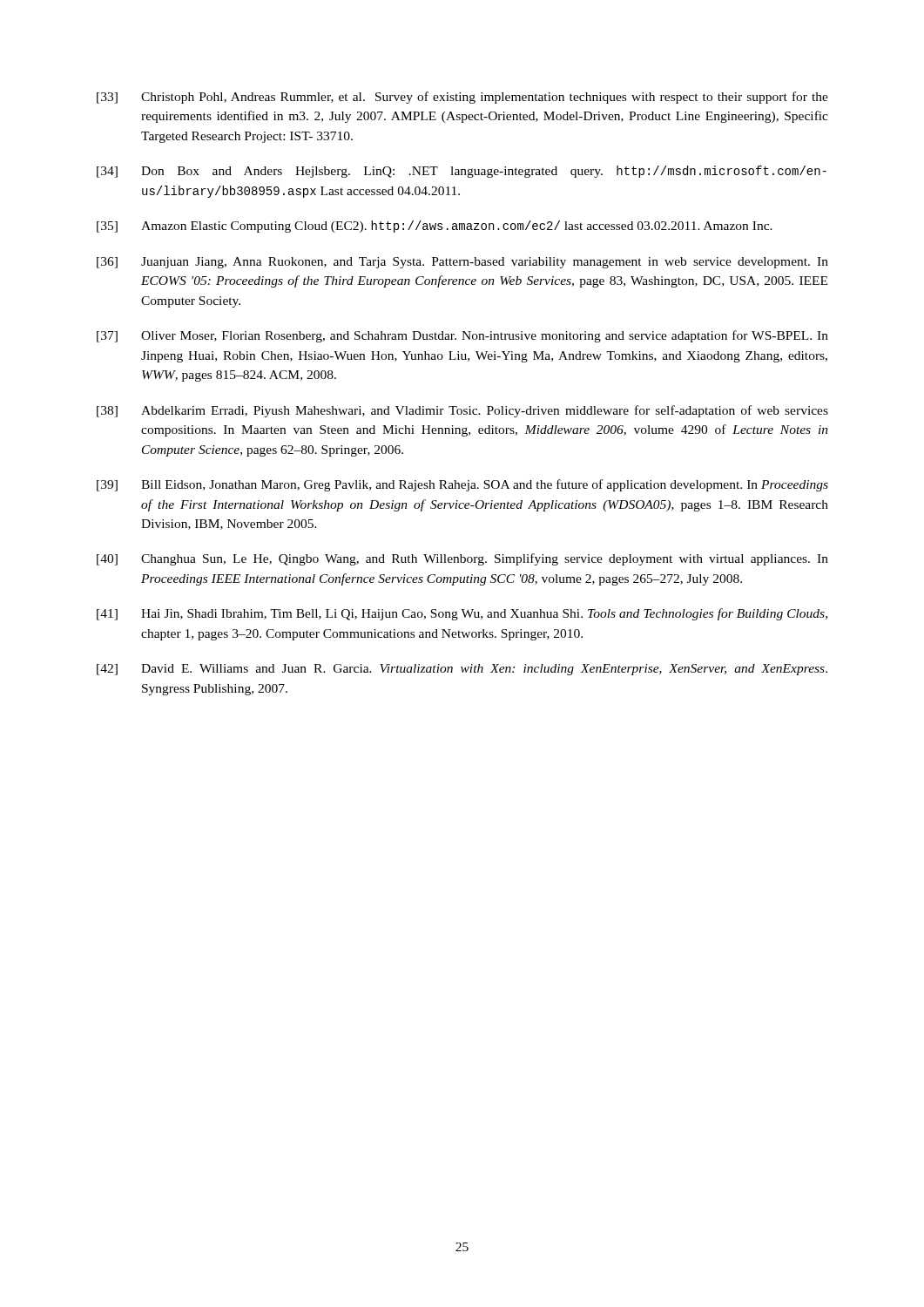
Task: Find the list item that reads "[35] Amazon Elastic Computing"
Action: click(x=462, y=226)
